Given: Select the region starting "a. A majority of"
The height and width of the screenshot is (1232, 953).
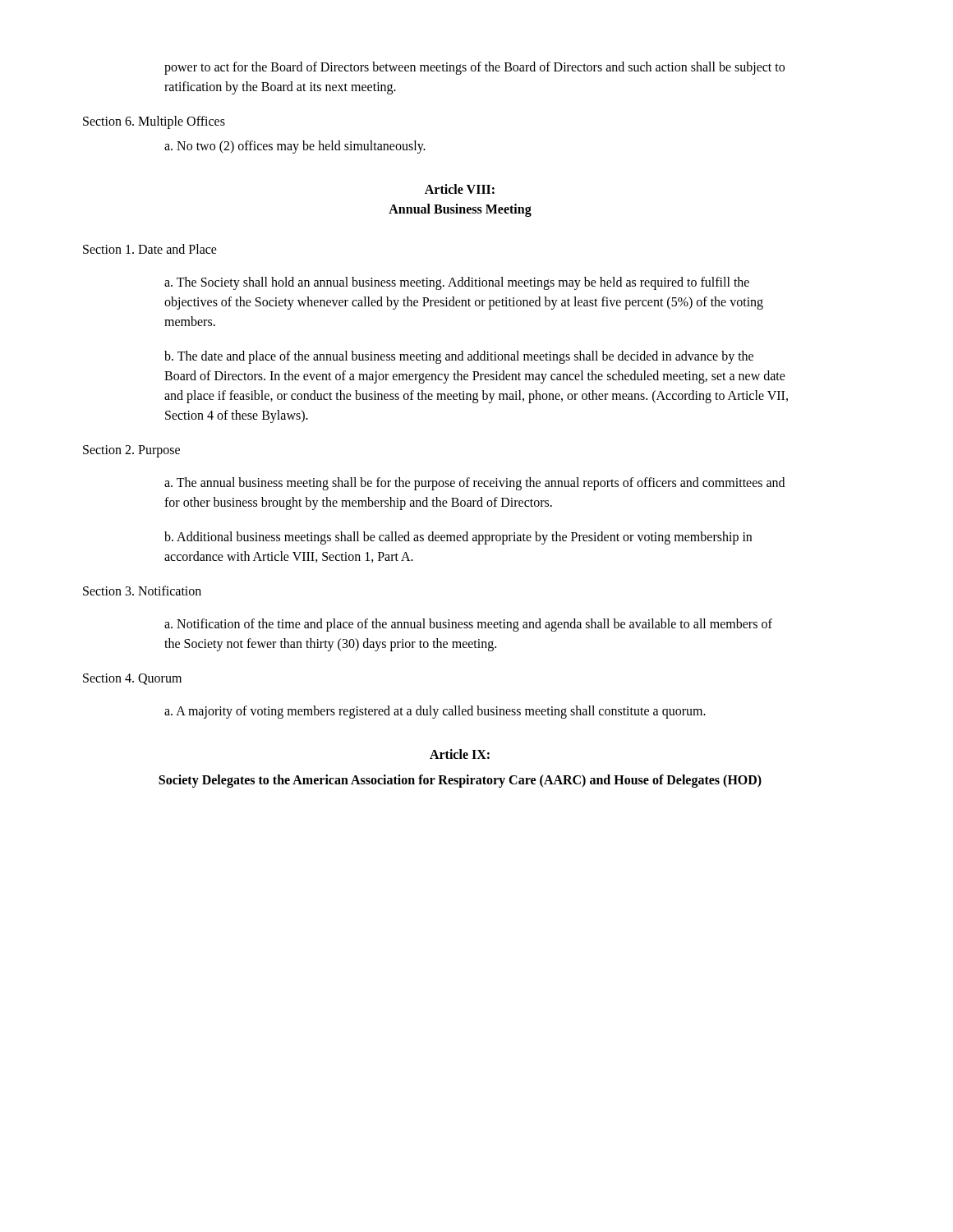Looking at the screenshot, I should coord(476,711).
